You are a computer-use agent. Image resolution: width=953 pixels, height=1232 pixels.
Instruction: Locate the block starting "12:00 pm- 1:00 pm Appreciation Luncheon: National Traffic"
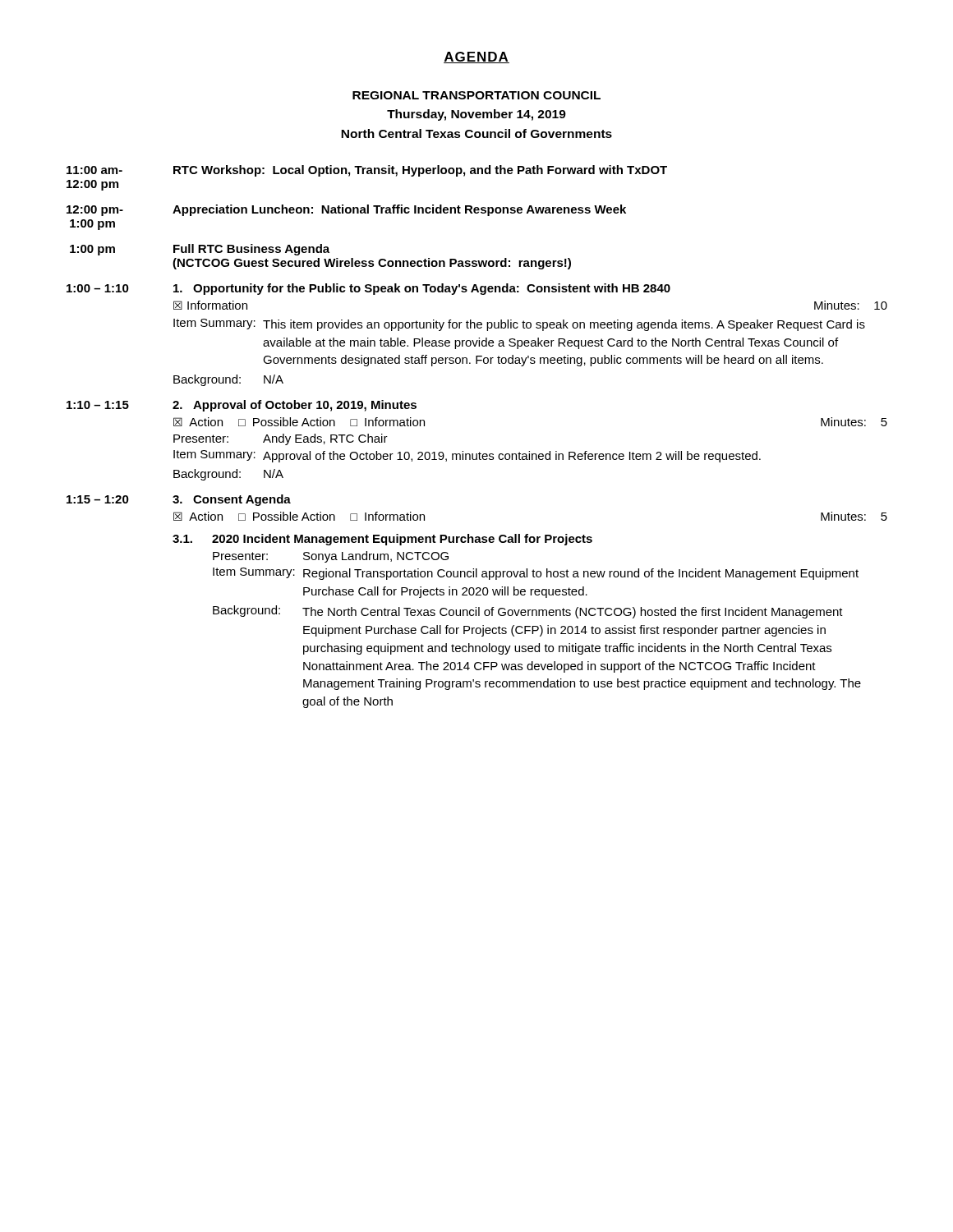(x=476, y=216)
